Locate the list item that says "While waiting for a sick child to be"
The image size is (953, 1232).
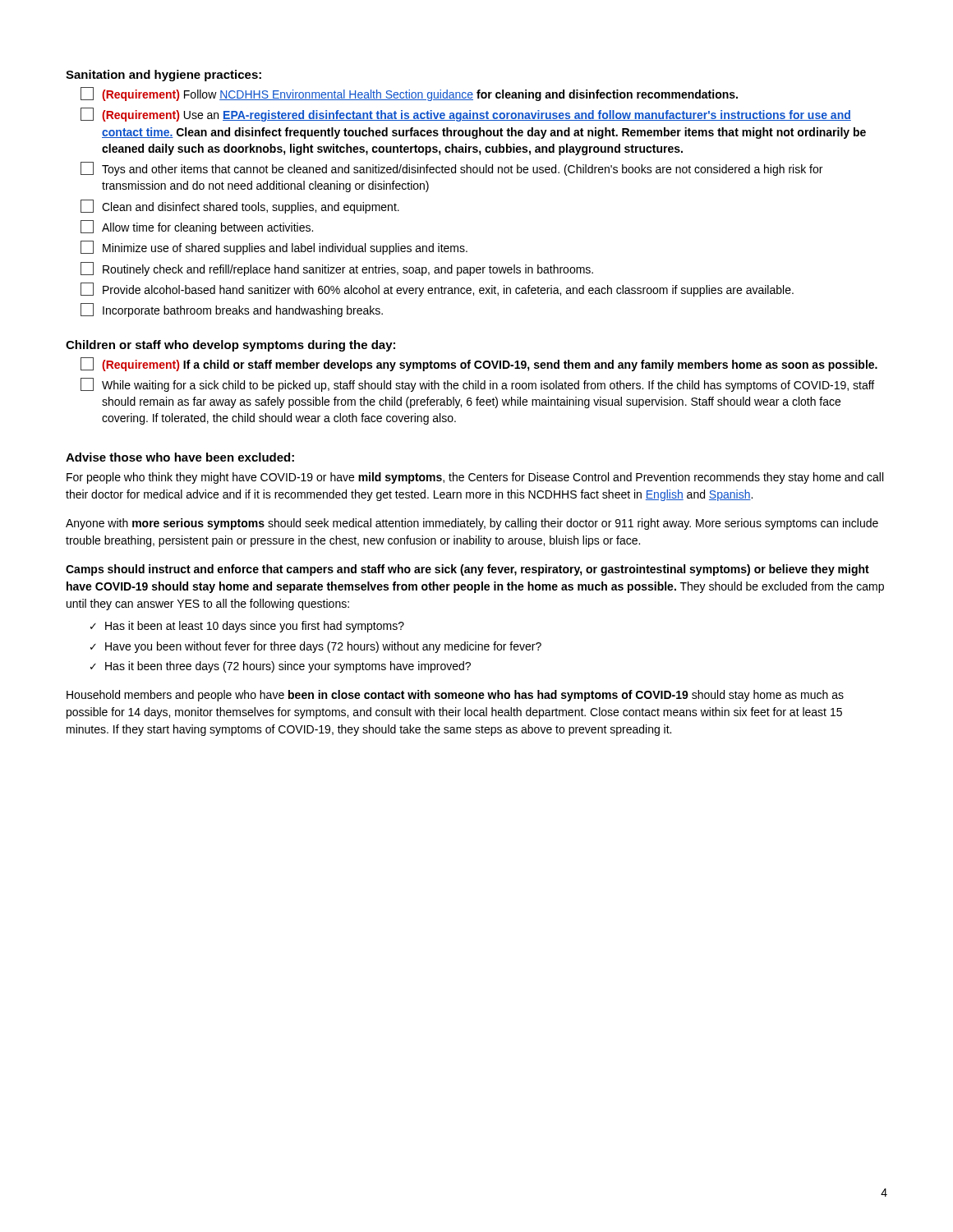484,402
